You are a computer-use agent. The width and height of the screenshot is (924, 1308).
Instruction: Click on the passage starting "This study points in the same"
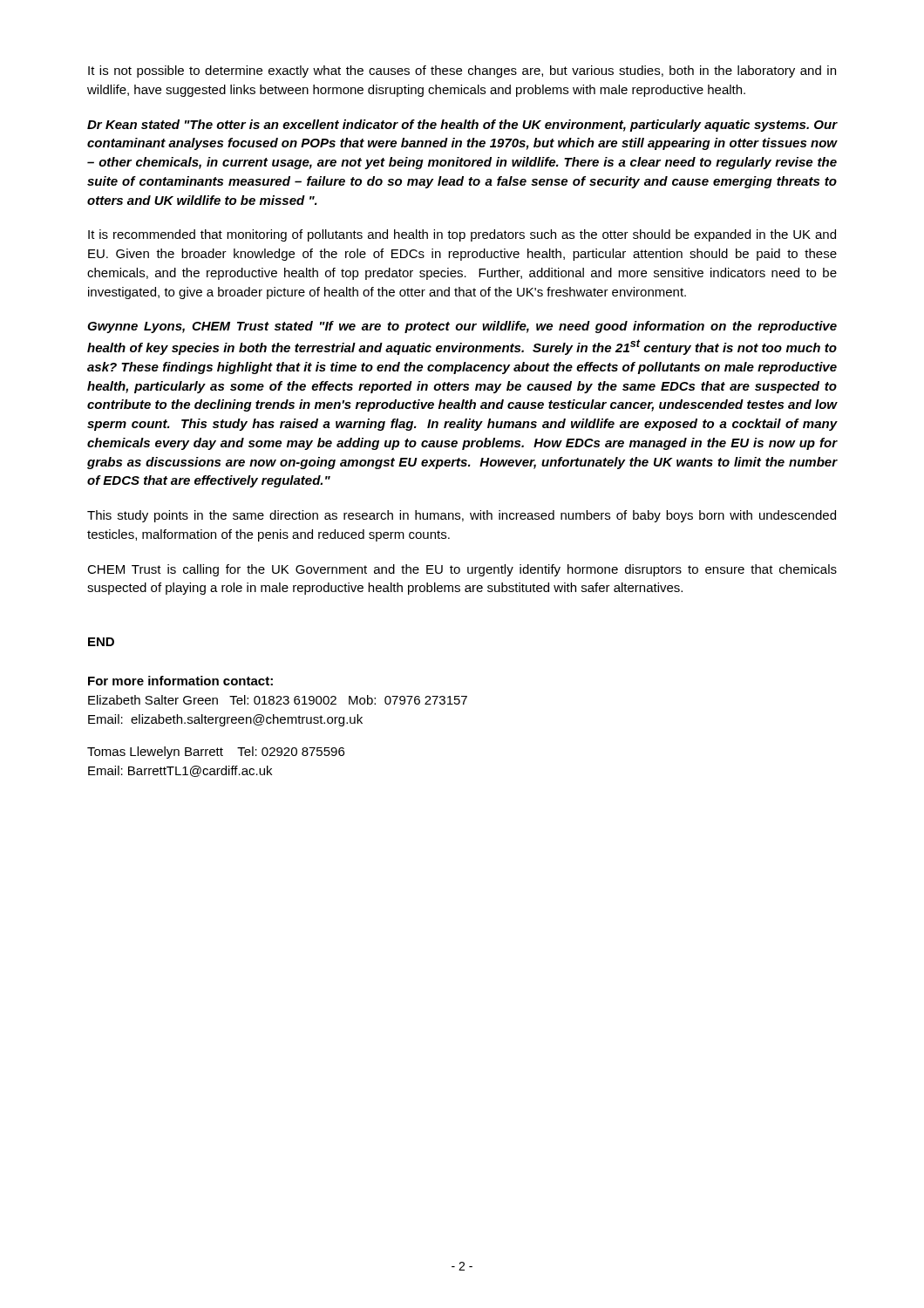(462, 524)
